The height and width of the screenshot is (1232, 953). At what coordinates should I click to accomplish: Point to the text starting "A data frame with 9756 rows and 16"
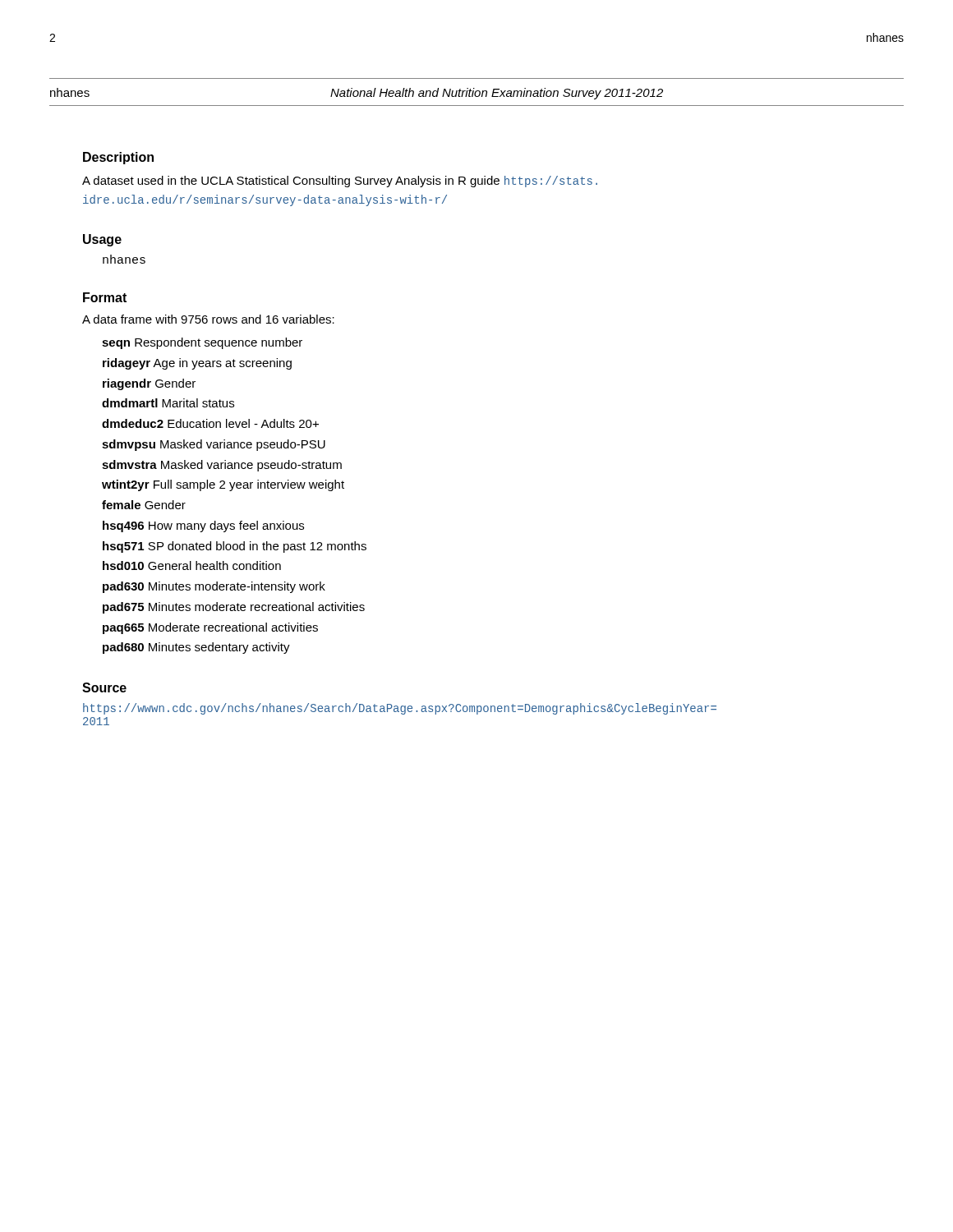point(209,319)
